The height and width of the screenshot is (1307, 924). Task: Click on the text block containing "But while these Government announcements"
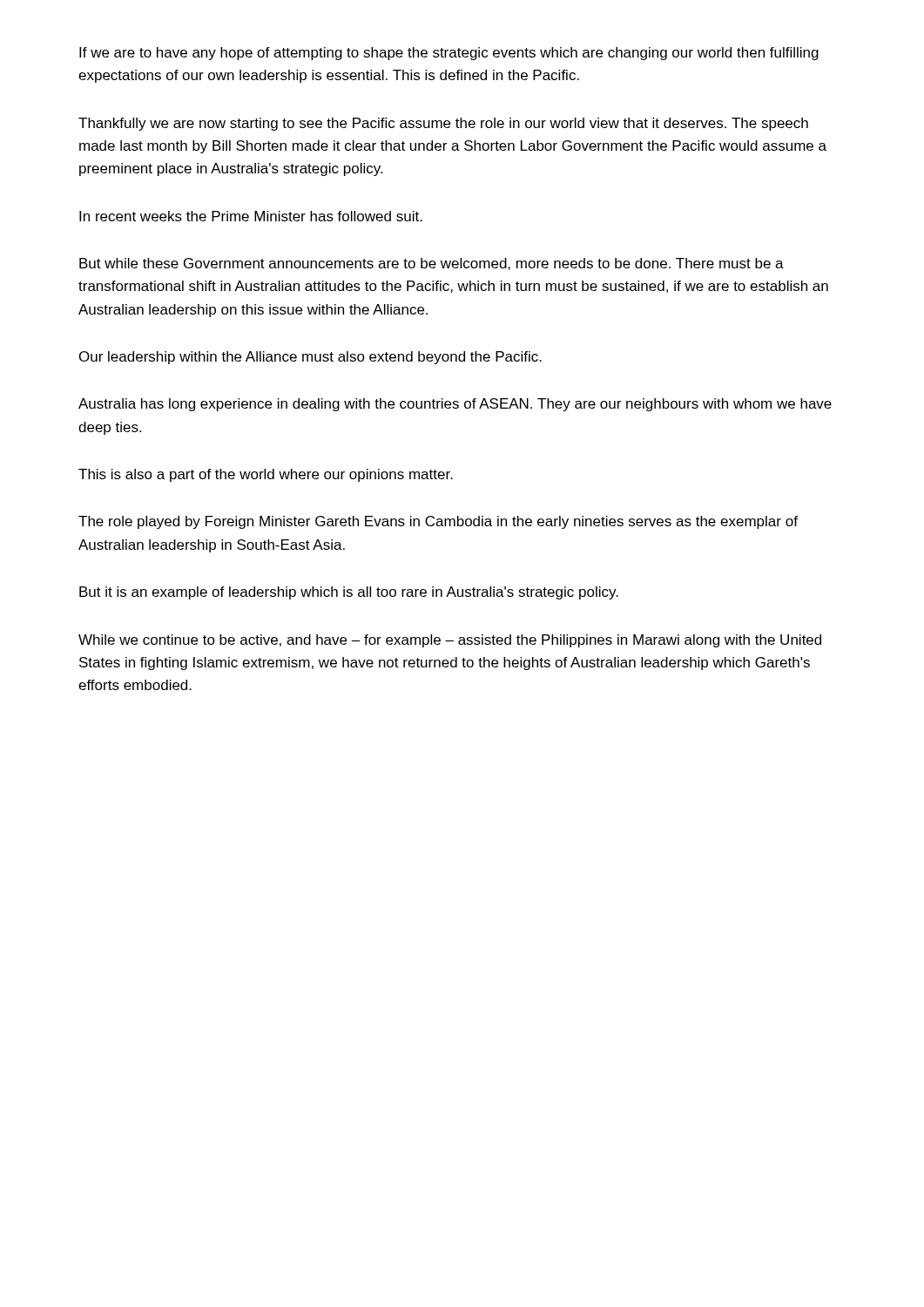[454, 287]
